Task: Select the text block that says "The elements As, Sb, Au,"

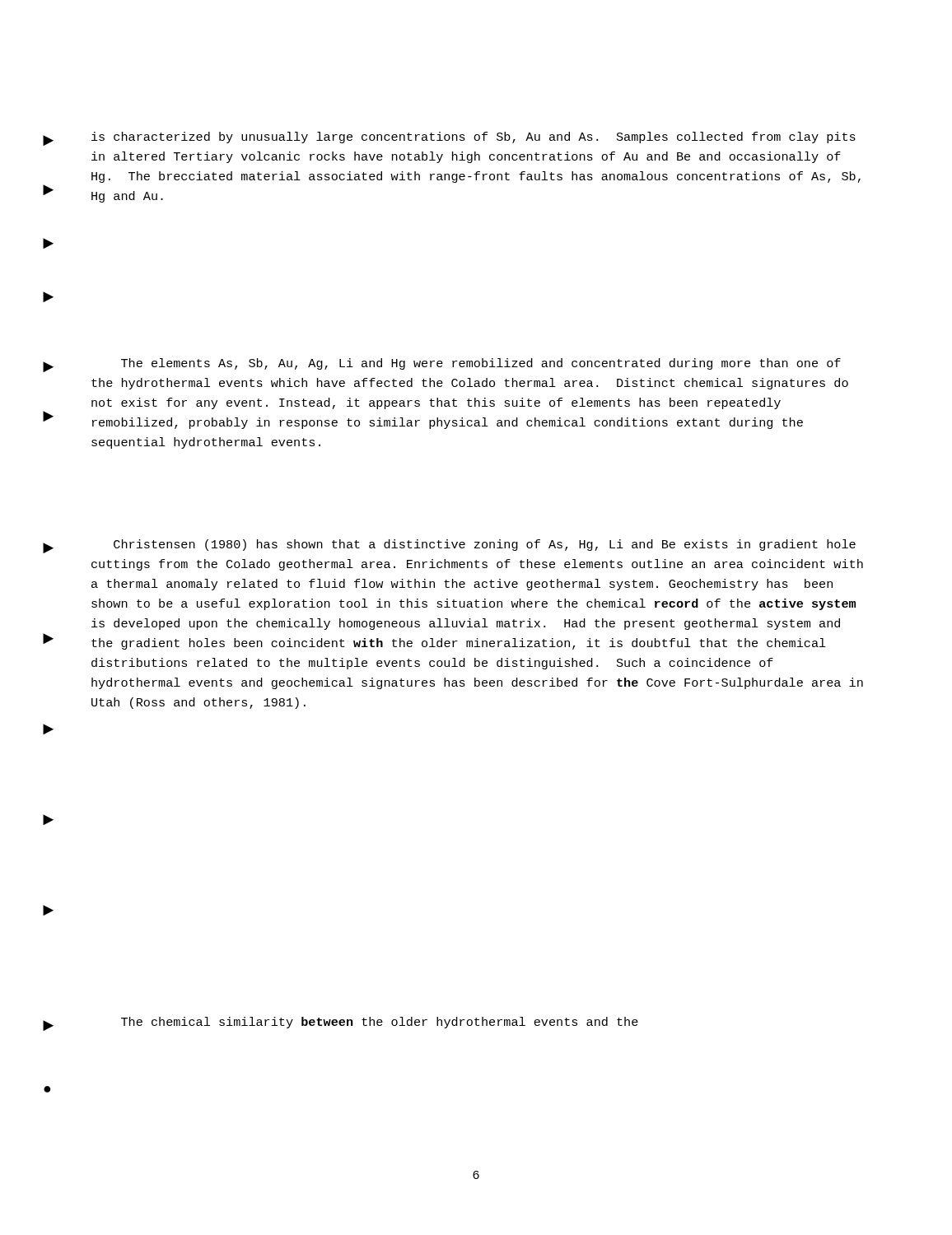Action: pos(470,403)
